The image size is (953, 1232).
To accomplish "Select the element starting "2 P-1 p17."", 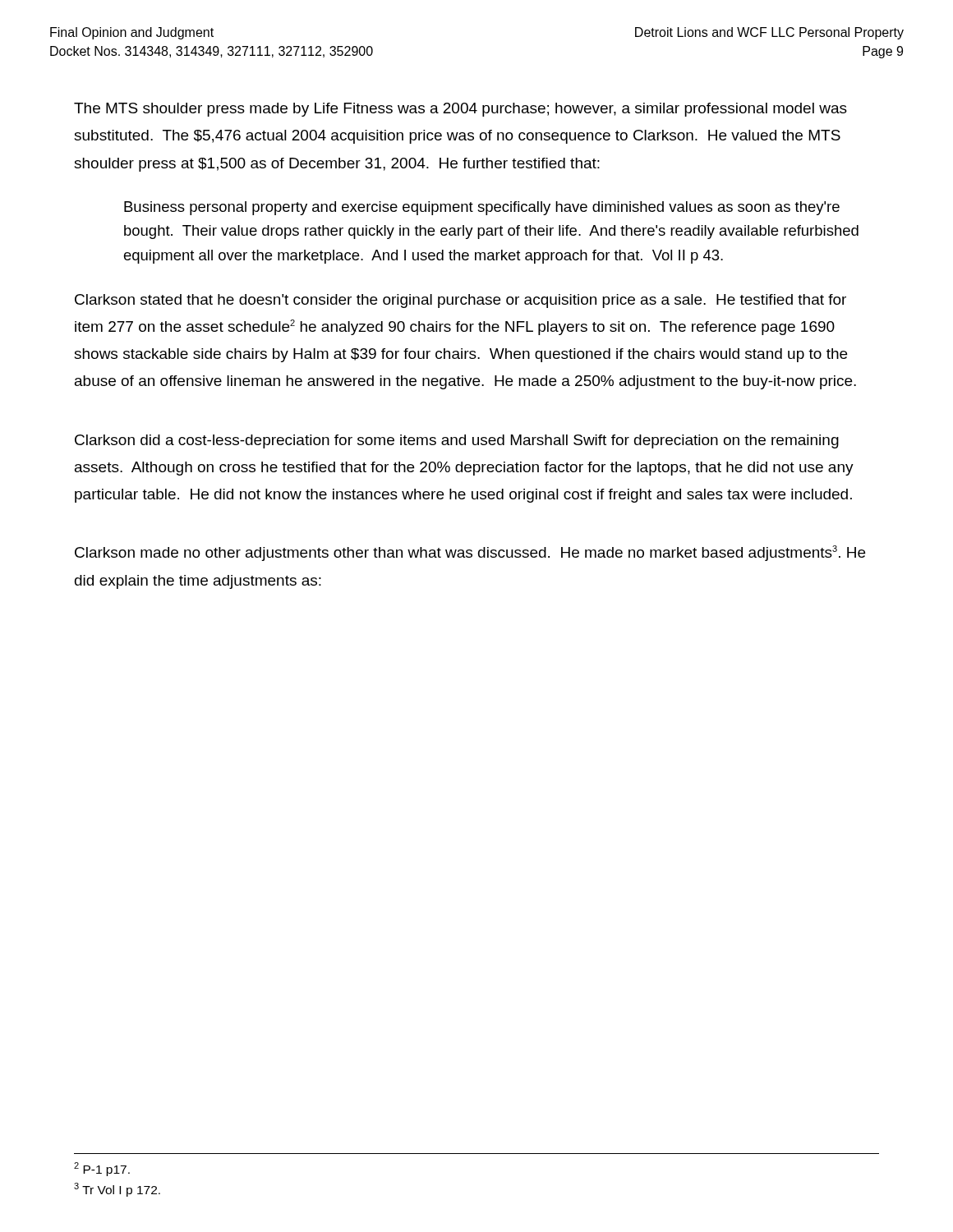I will 102,1169.
